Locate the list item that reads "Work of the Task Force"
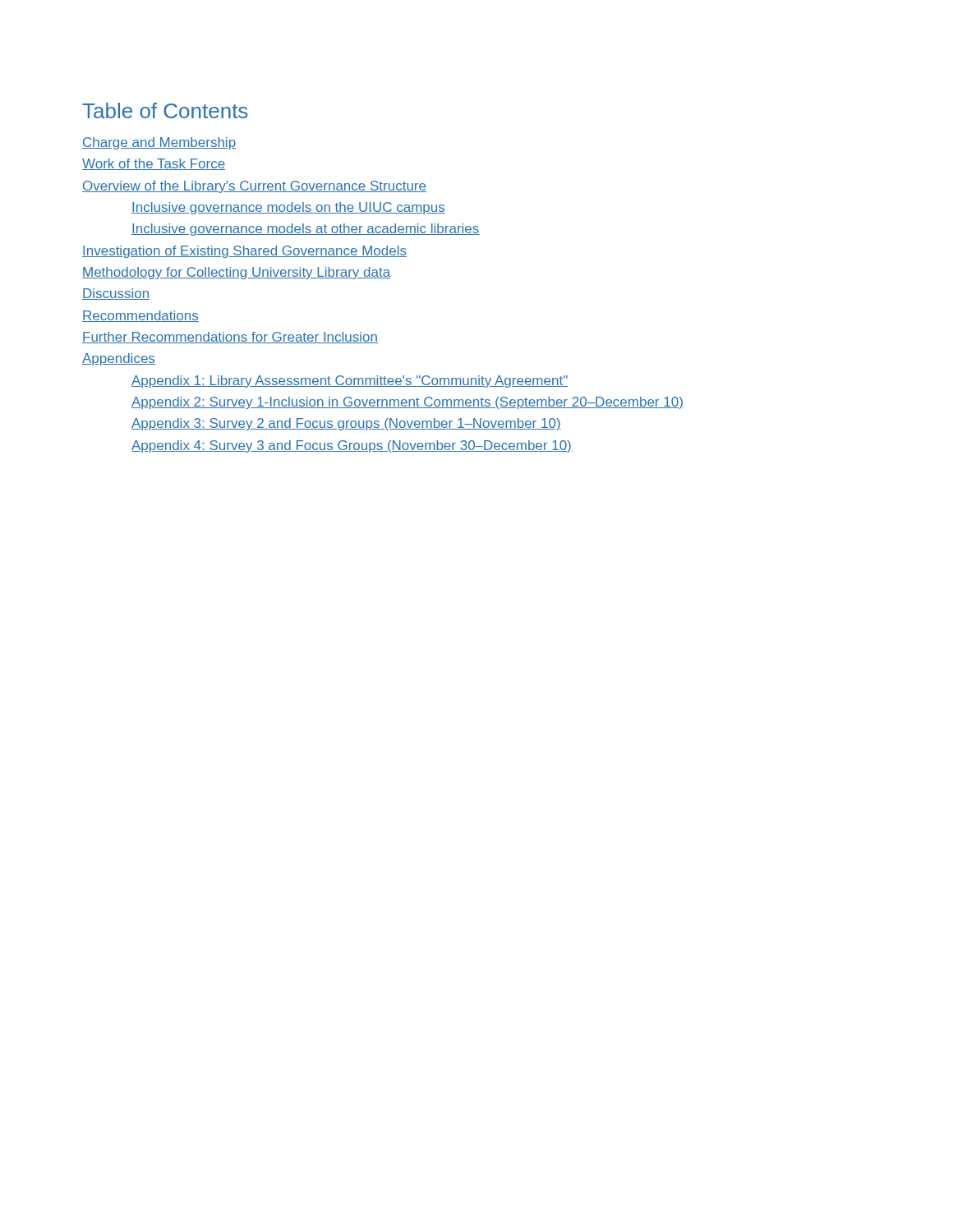This screenshot has width=953, height=1232. coord(154,164)
